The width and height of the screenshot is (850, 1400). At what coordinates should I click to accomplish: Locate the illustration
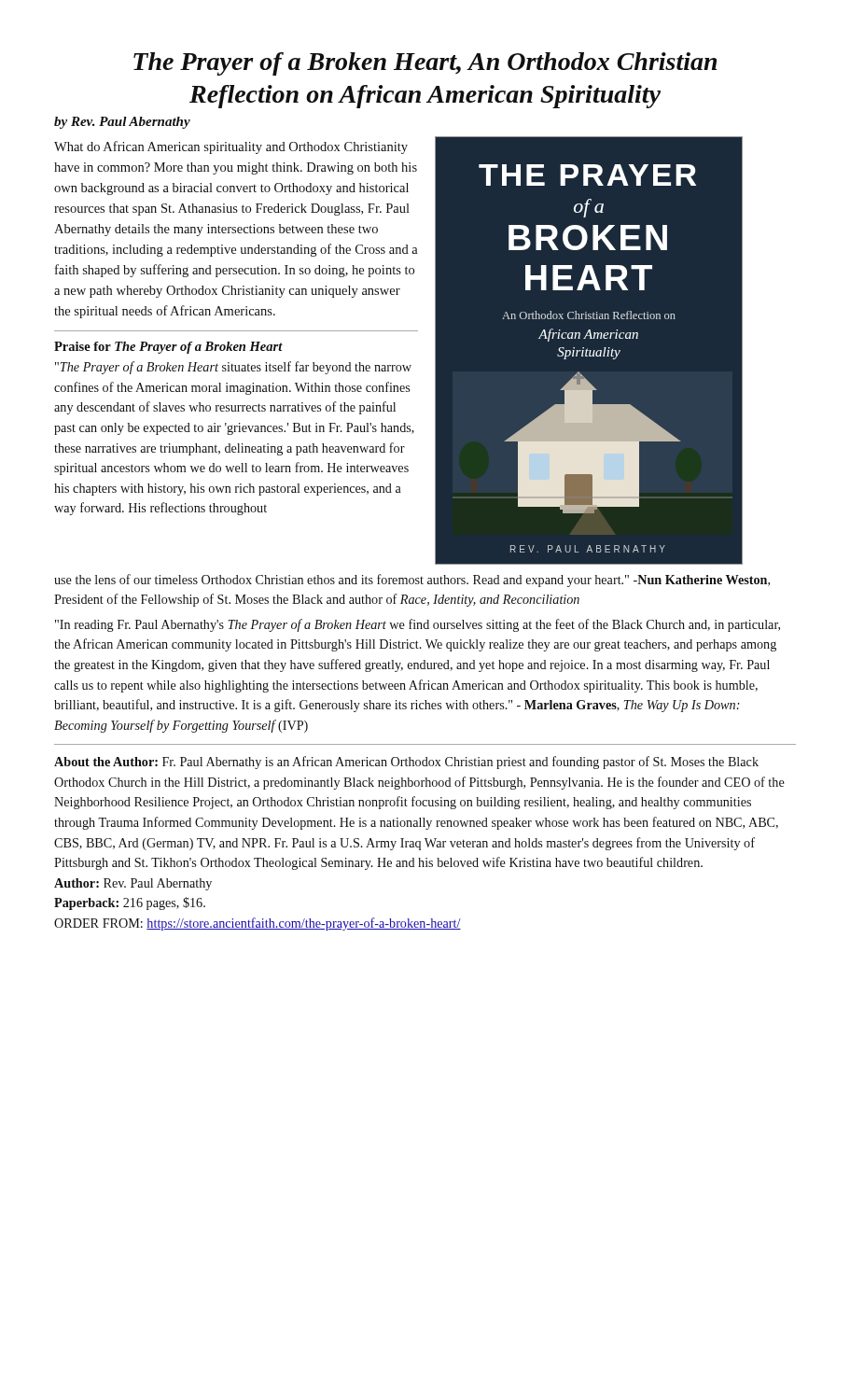tap(589, 350)
